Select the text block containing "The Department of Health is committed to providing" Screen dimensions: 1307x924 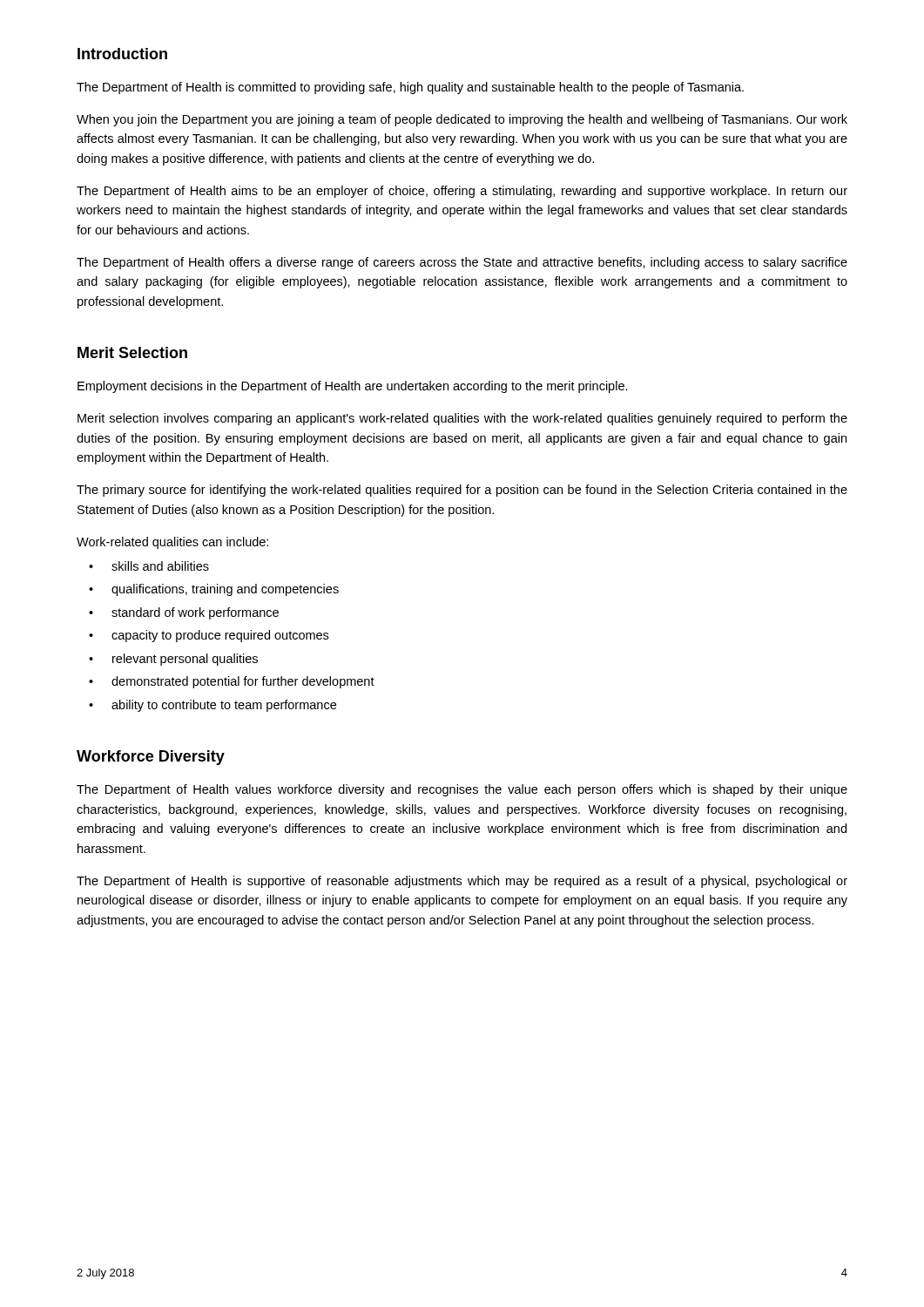[462, 87]
